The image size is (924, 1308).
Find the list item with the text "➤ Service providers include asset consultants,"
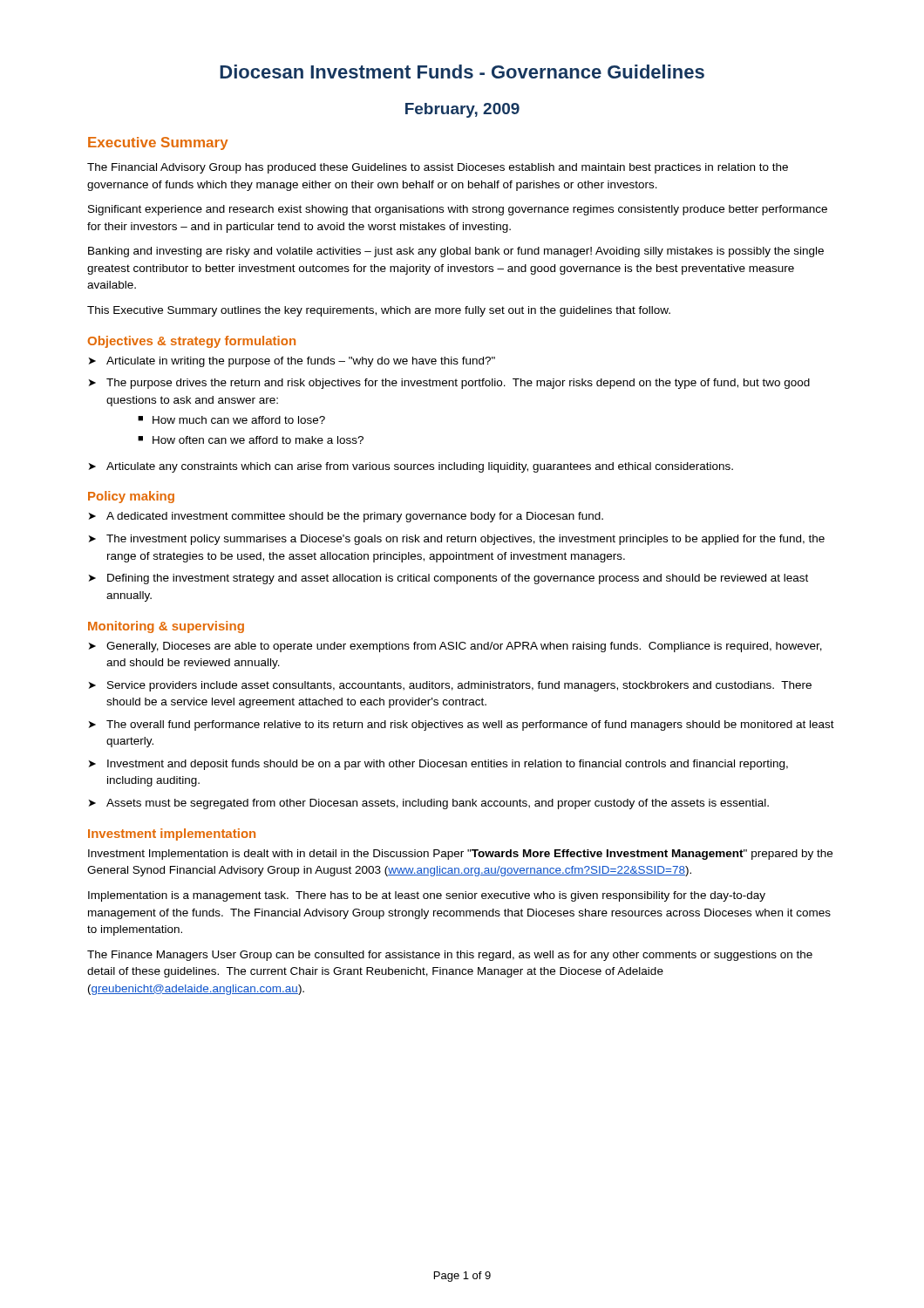pos(462,693)
